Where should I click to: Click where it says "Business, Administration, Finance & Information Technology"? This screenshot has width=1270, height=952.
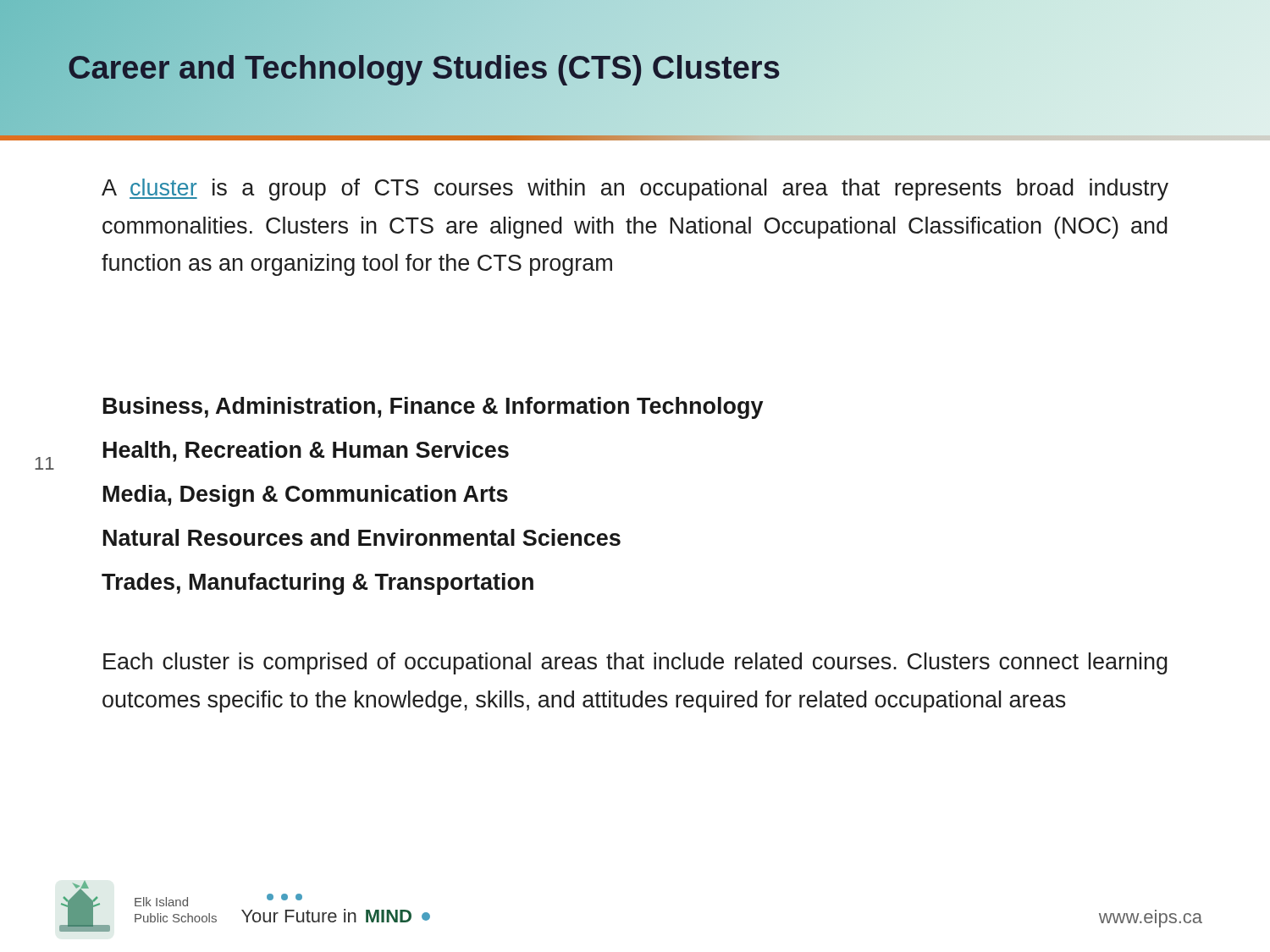click(x=432, y=406)
